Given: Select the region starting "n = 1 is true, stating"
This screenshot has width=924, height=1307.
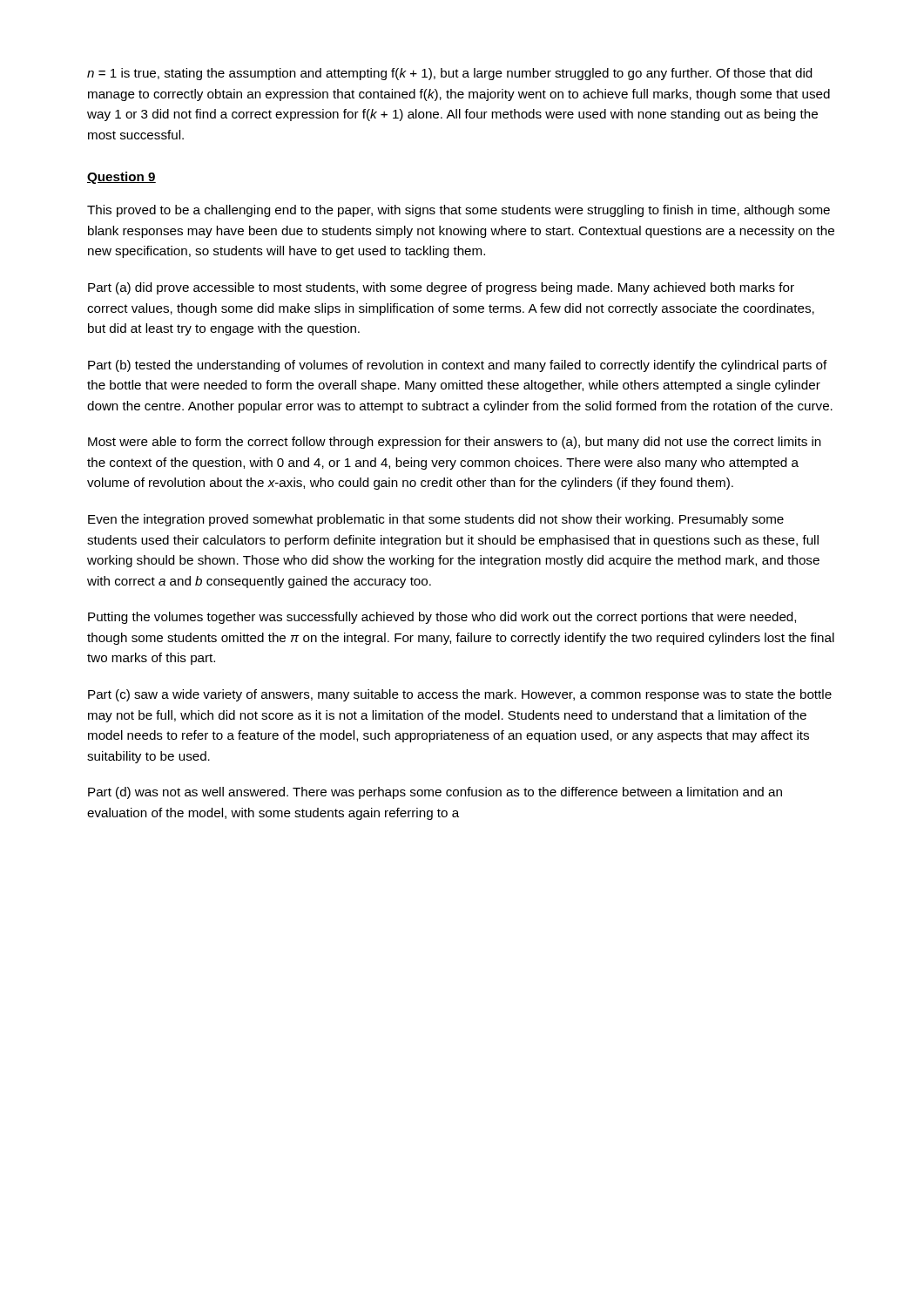Looking at the screenshot, I should (x=459, y=104).
